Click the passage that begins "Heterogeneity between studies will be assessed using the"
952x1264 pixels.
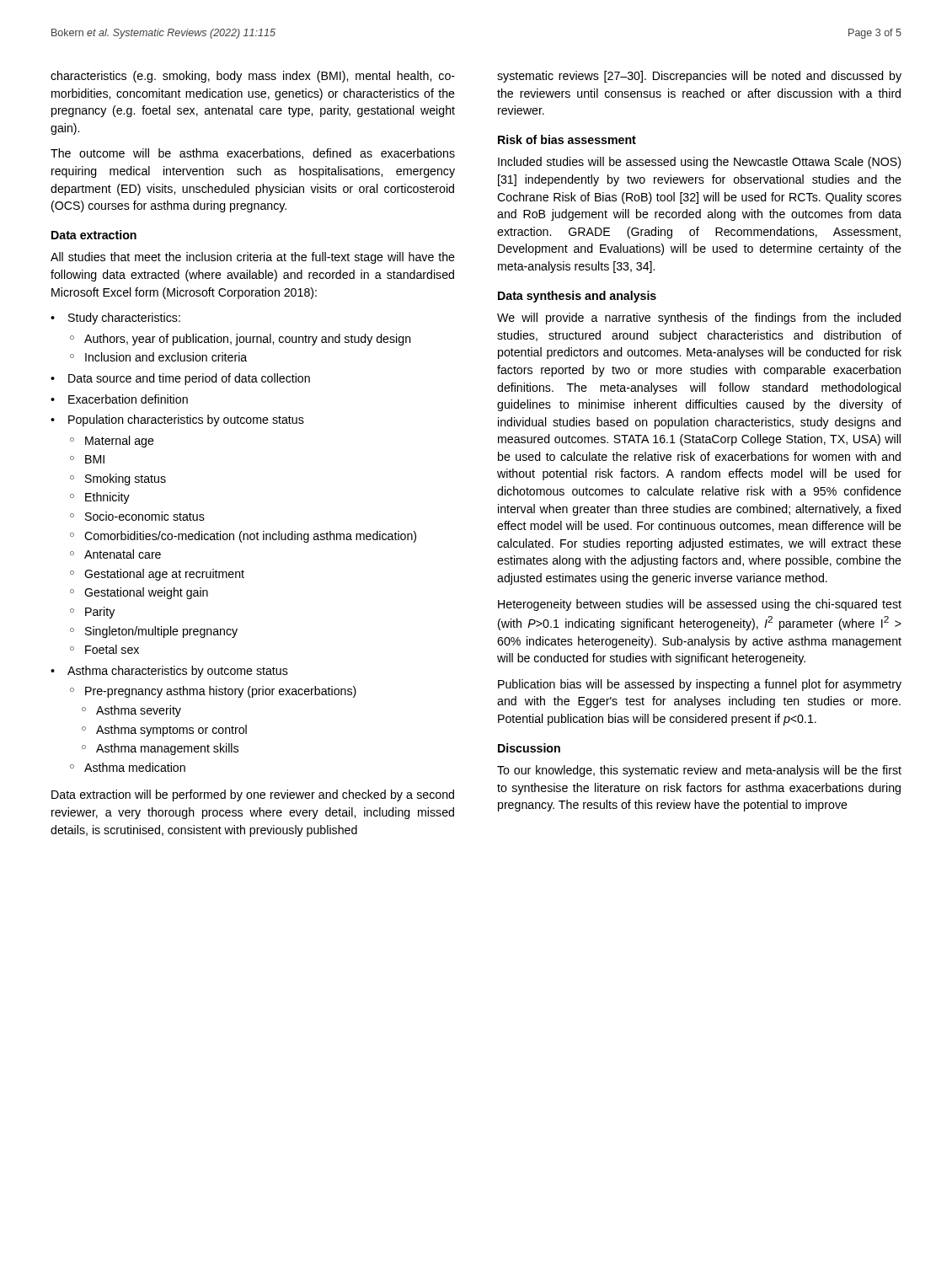699,631
